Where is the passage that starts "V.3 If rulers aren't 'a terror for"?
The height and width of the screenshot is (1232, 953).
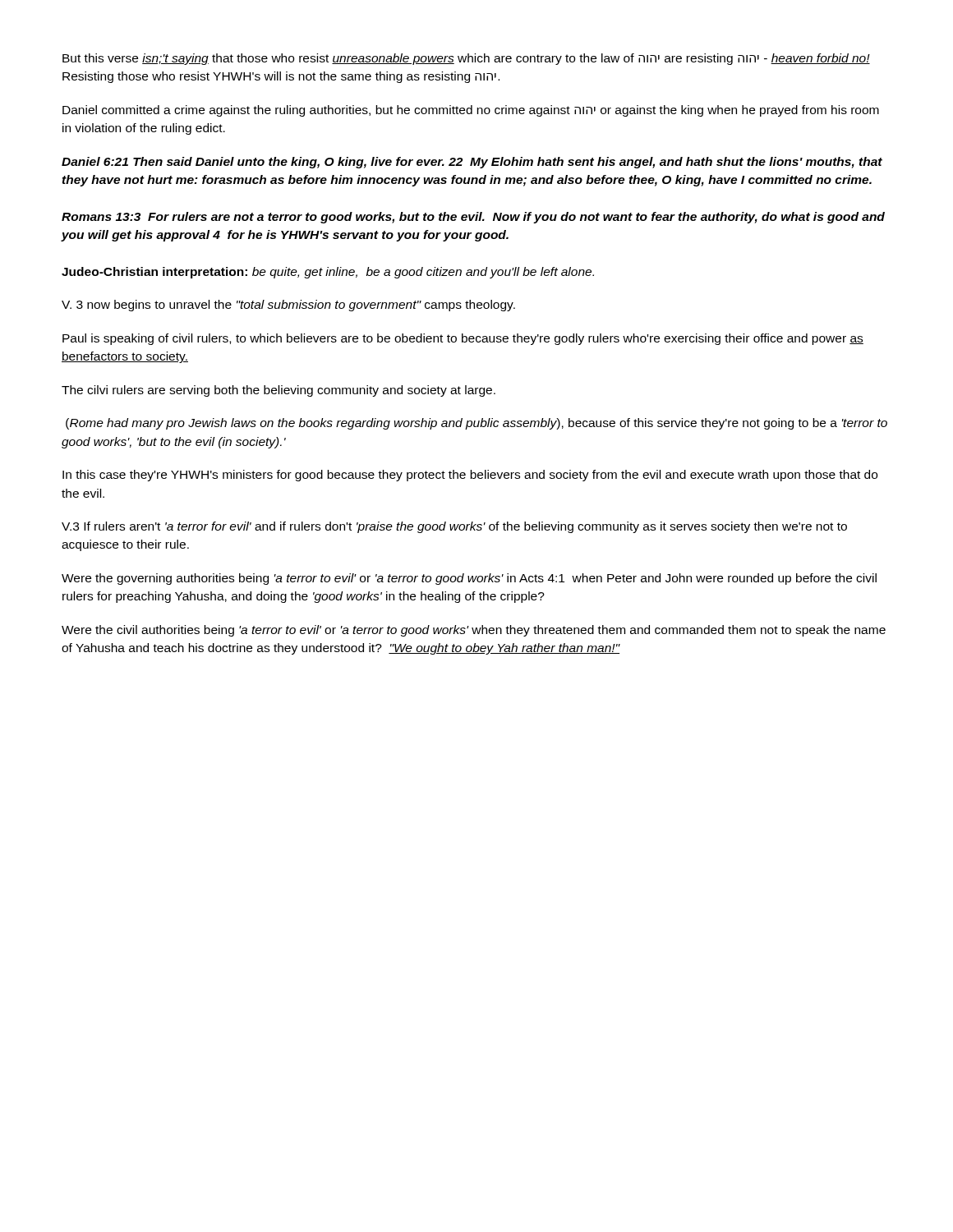(455, 535)
